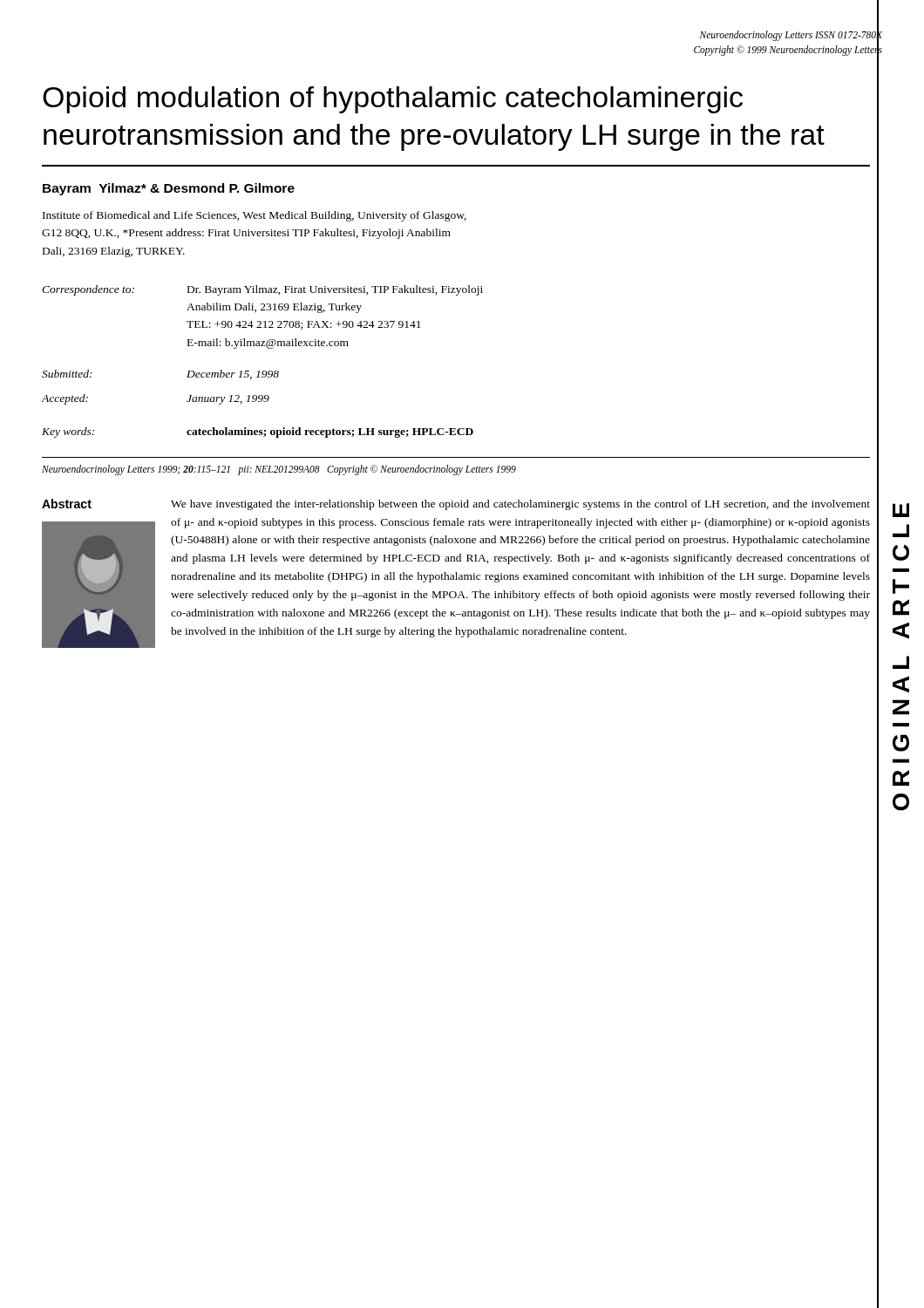Screen dimensions: 1308x924
Task: Navigate to the block starting "Correspondence to: Dr."
Action: tap(262, 290)
